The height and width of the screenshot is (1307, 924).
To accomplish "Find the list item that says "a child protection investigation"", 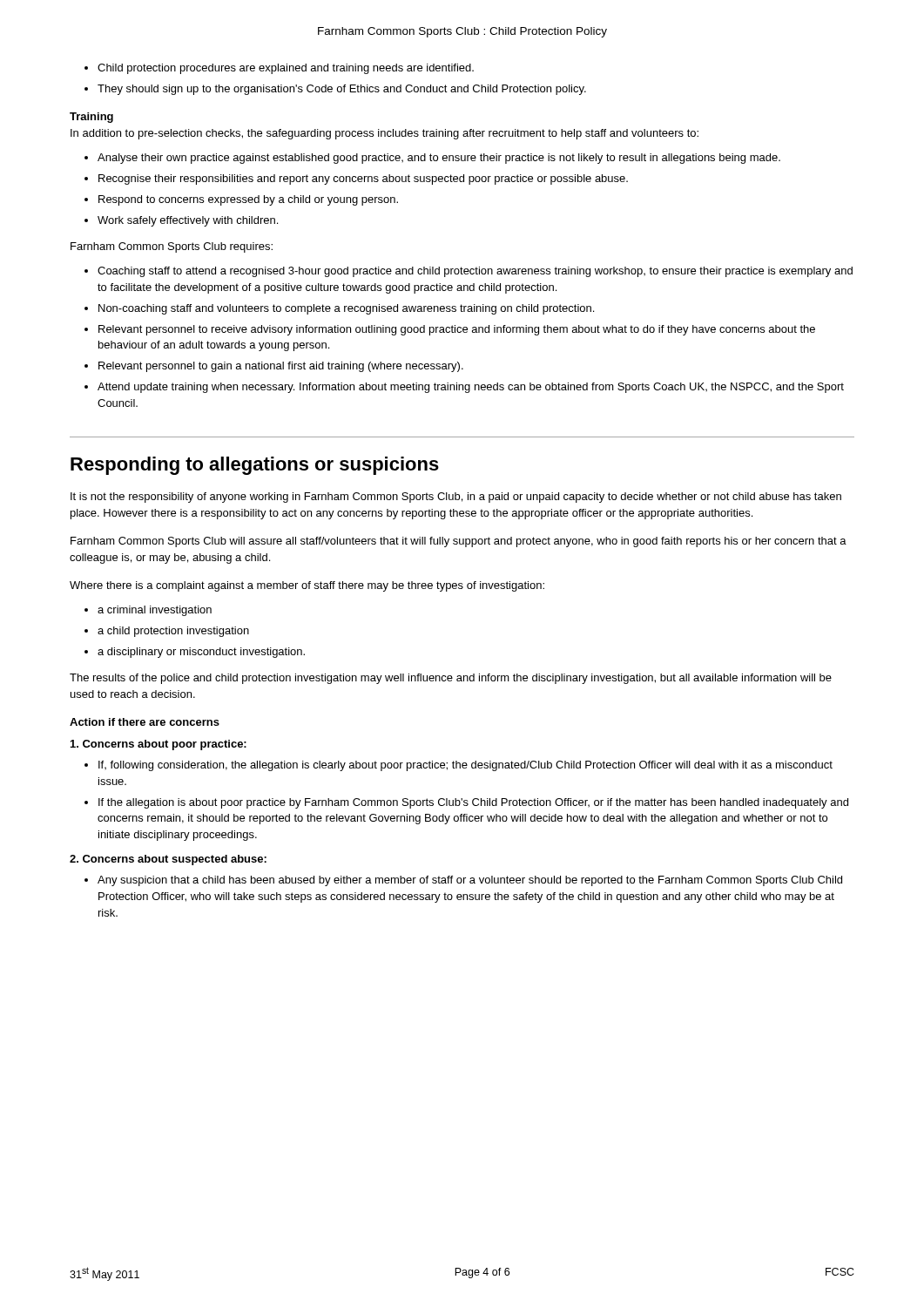I will [x=173, y=630].
